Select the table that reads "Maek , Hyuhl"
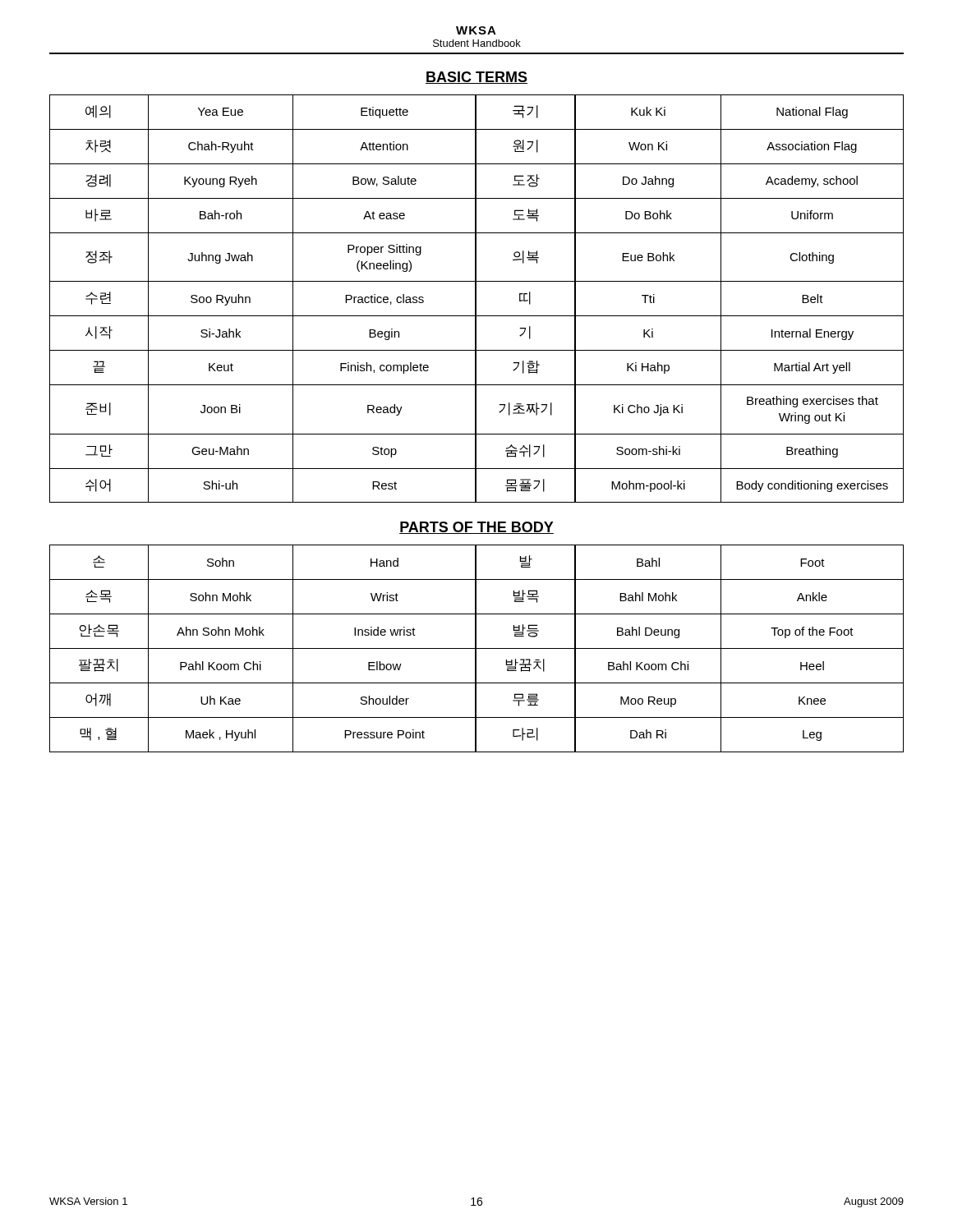This screenshot has width=953, height=1232. [x=476, y=649]
